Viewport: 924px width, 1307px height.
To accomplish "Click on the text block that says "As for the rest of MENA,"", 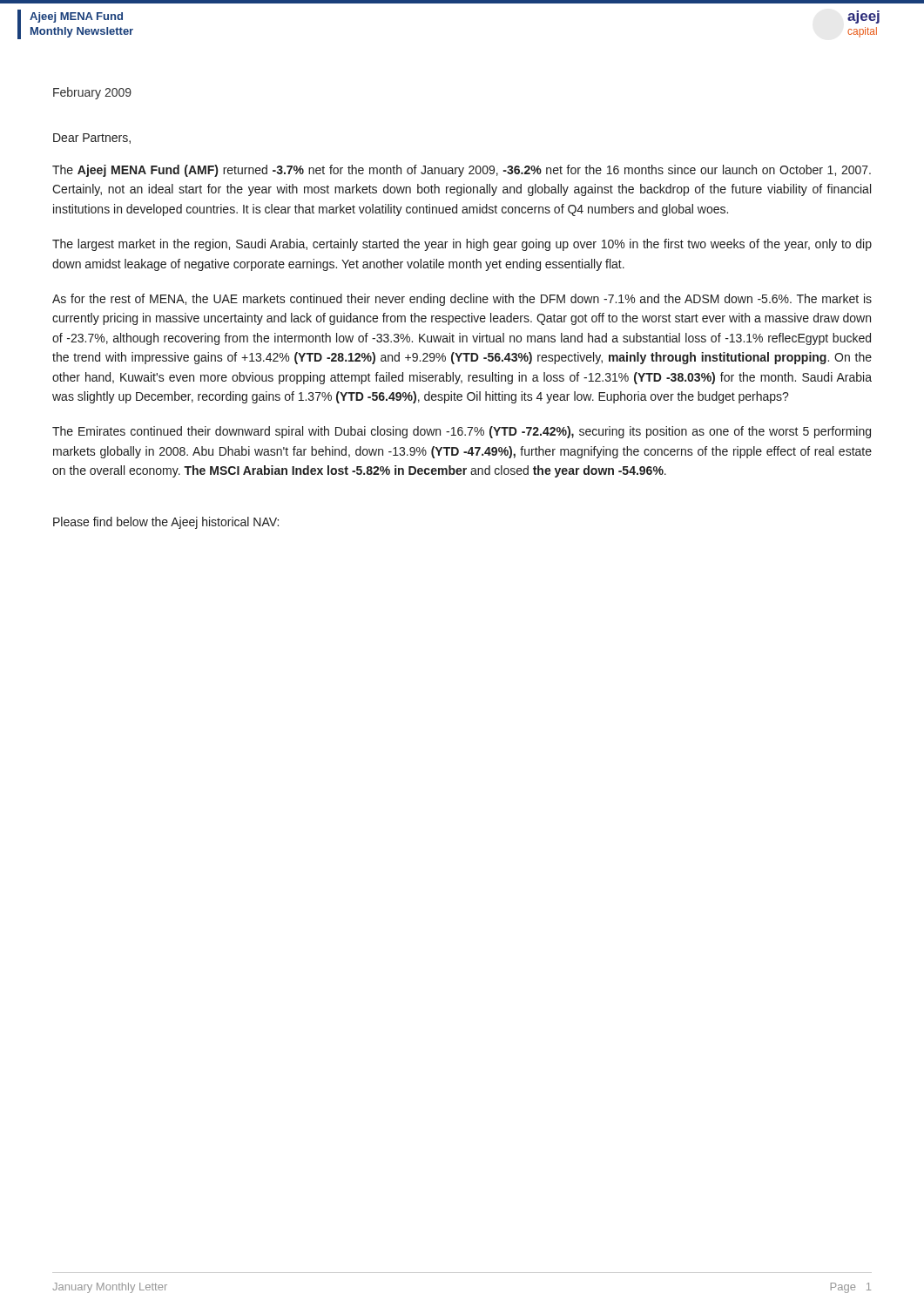I will 462,348.
